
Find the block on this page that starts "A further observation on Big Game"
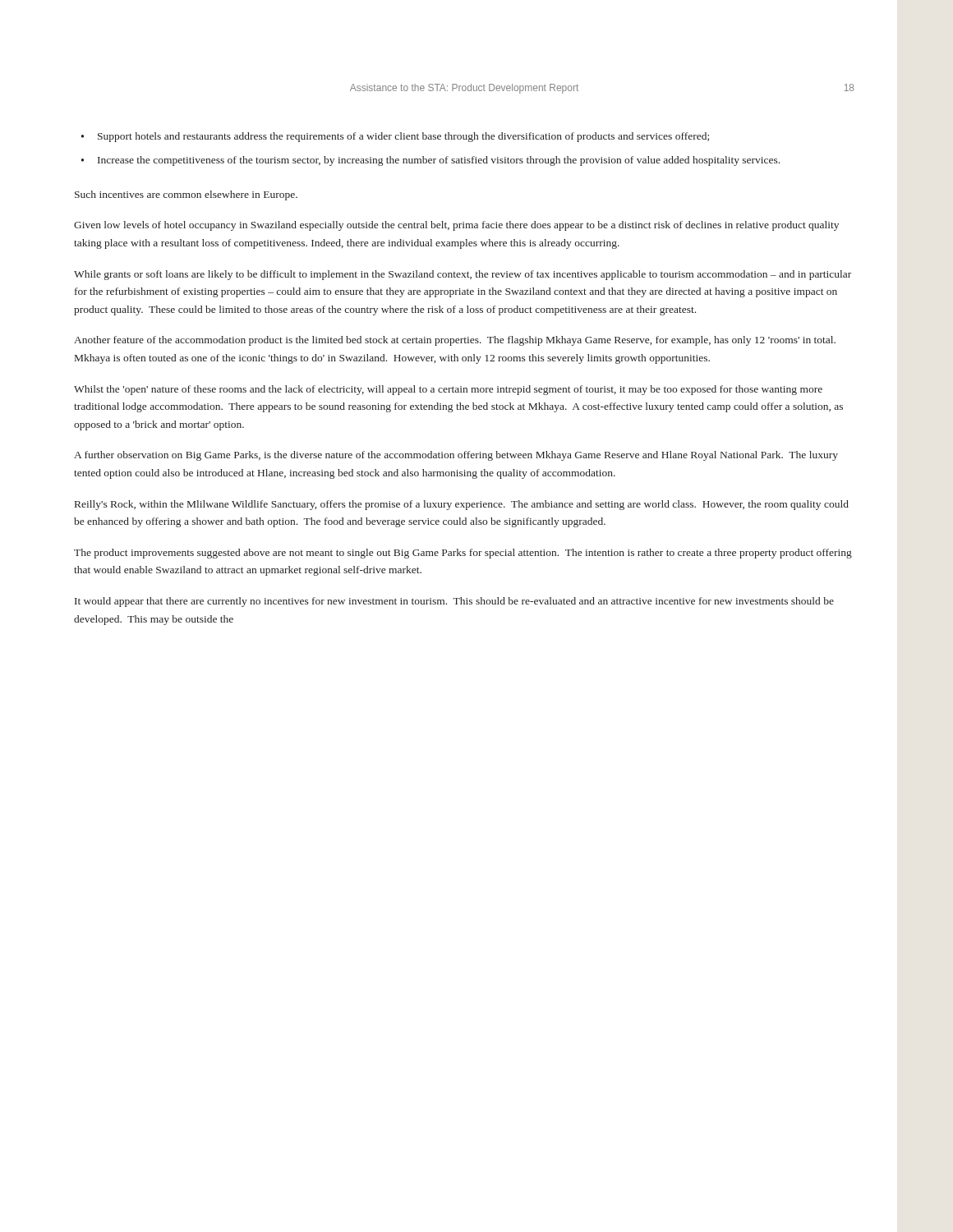456,464
